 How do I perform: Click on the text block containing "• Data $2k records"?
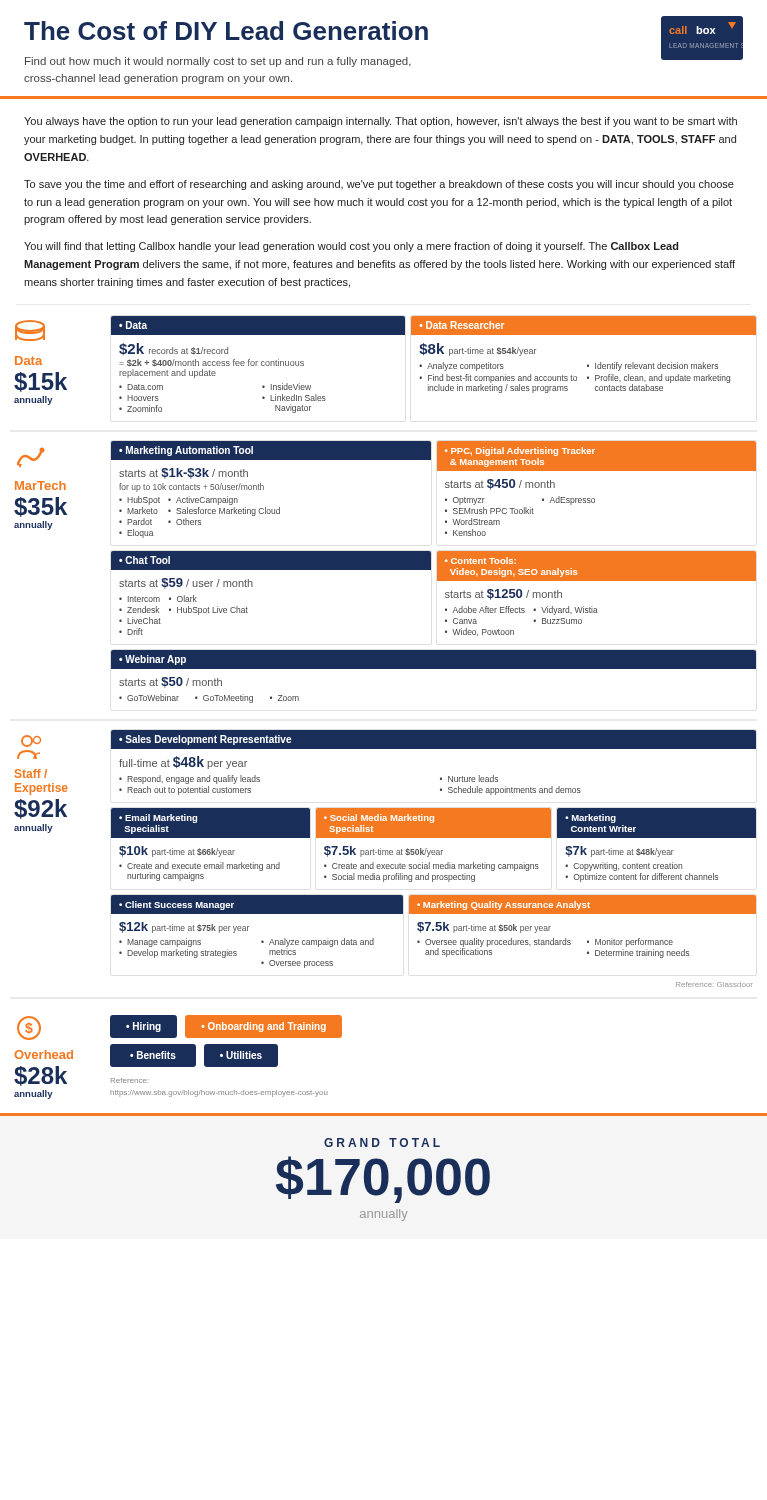258,365
